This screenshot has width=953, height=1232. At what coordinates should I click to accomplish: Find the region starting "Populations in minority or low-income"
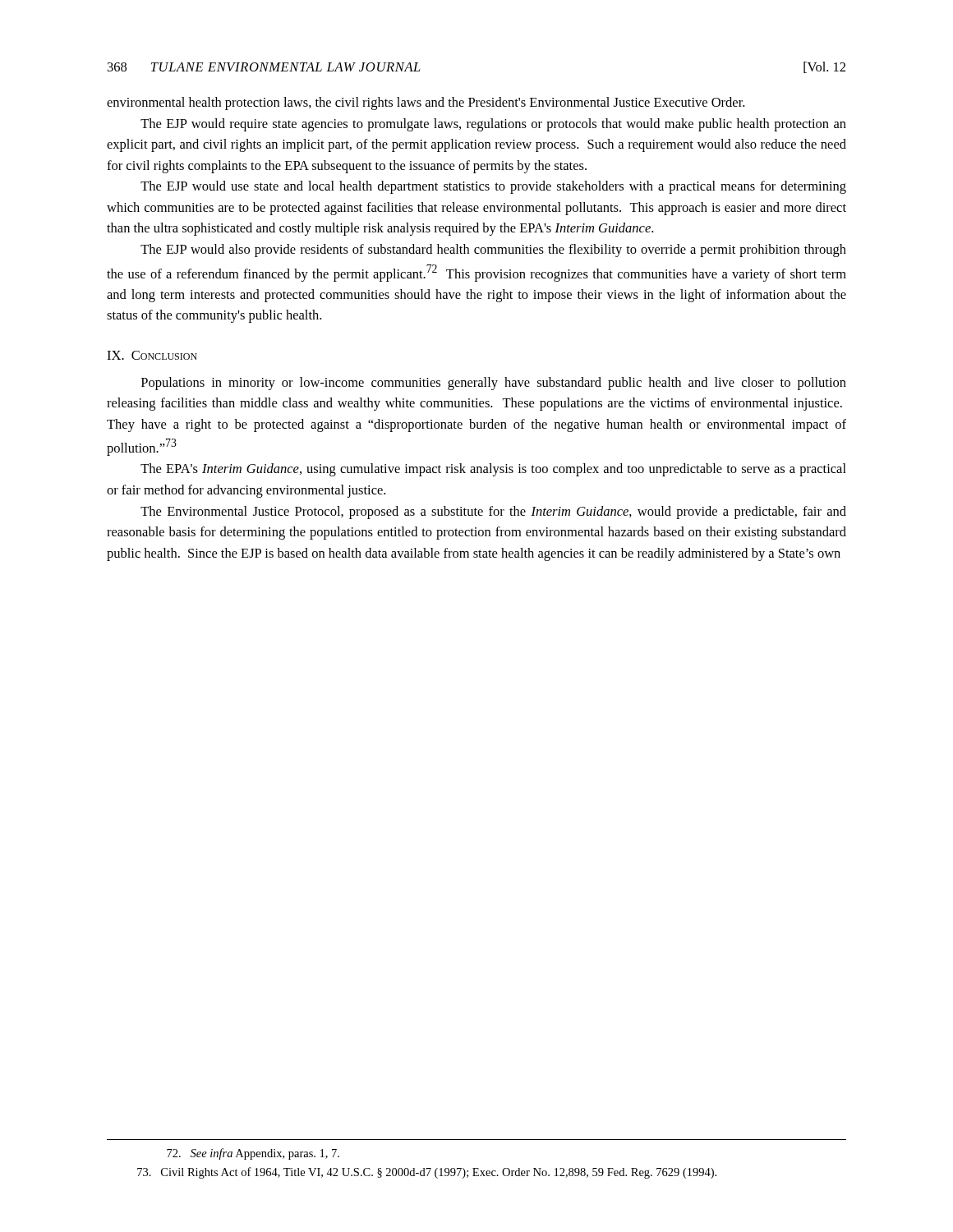[x=476, y=415]
